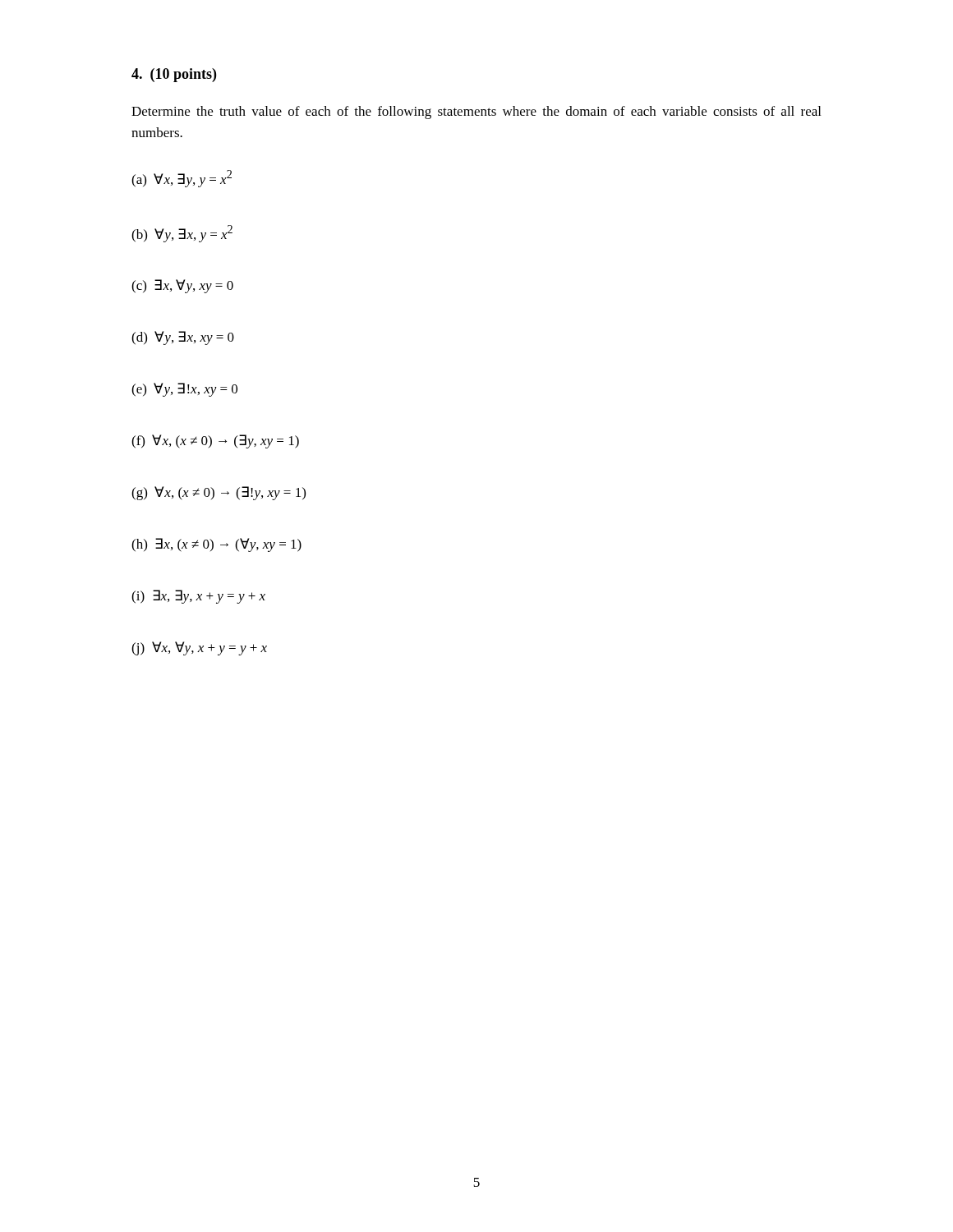Point to the text starting "(e) ∀y, ∃!x,"
The width and height of the screenshot is (953, 1232).
(x=185, y=389)
